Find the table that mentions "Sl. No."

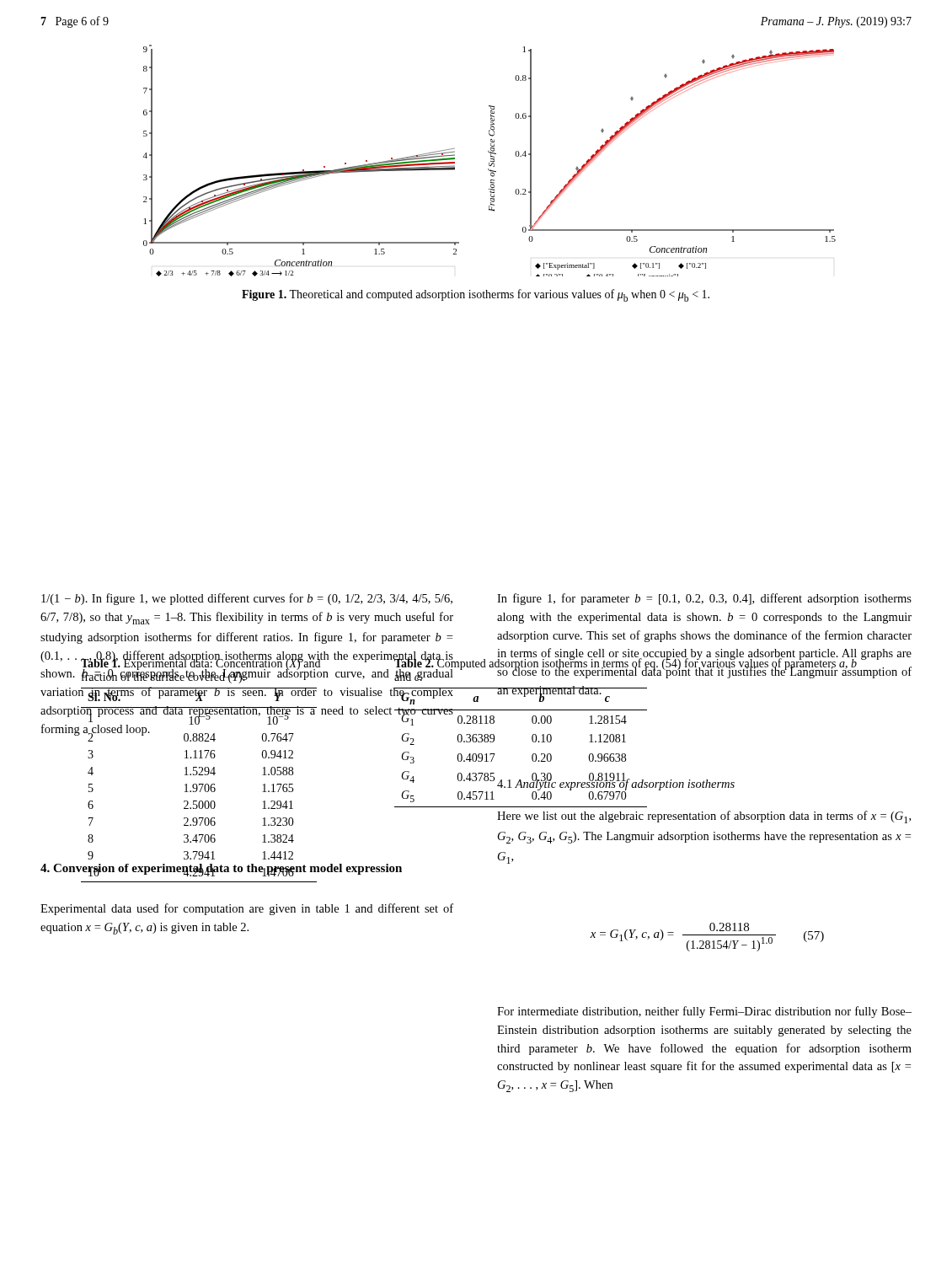[211, 785]
